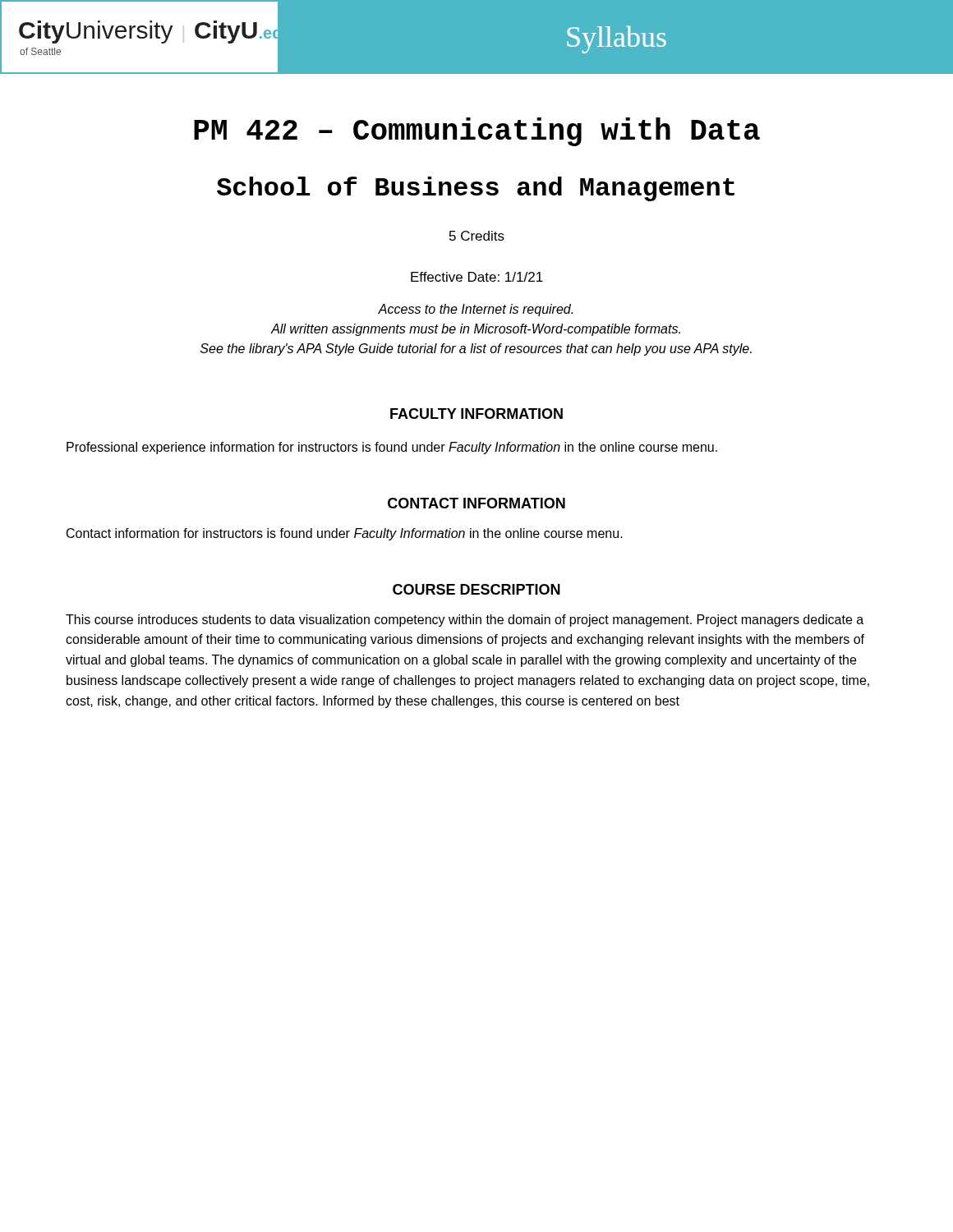The image size is (953, 1232).
Task: Point to the text block starting "Access to the"
Action: (476, 309)
